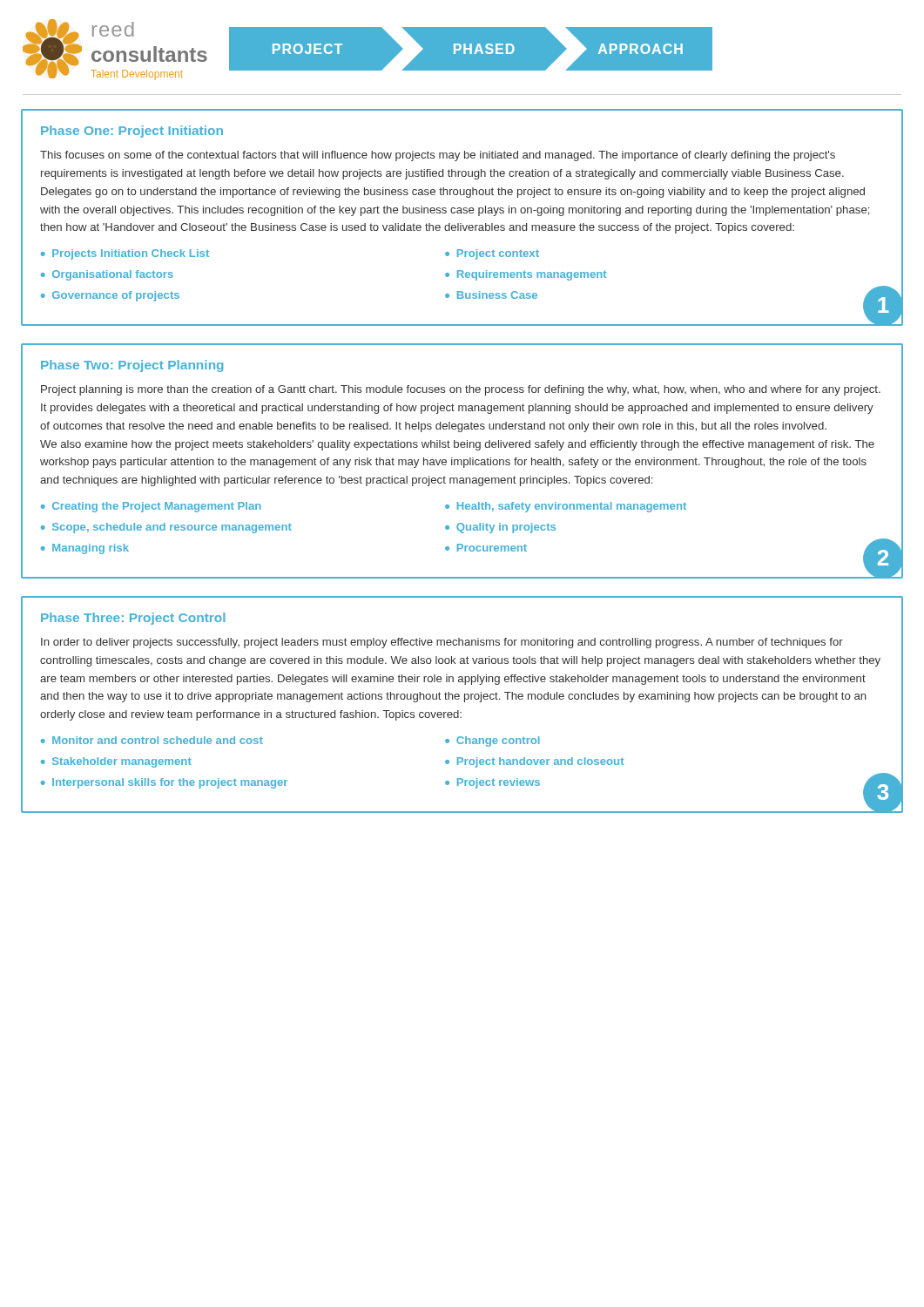
Task: Locate the list item with the text "•Managing risk"
Action: (84, 548)
